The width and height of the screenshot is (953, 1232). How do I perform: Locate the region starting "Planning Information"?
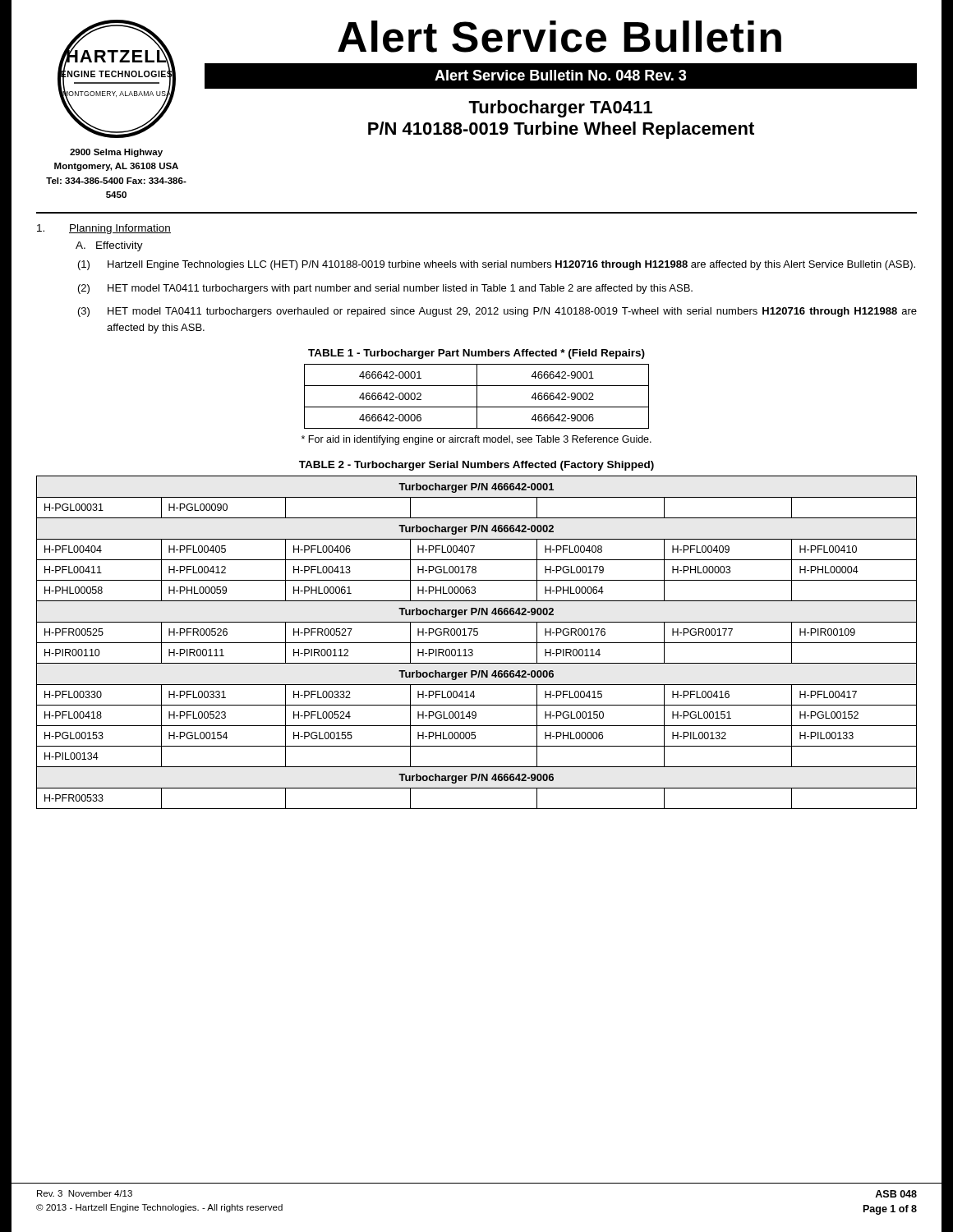(103, 228)
